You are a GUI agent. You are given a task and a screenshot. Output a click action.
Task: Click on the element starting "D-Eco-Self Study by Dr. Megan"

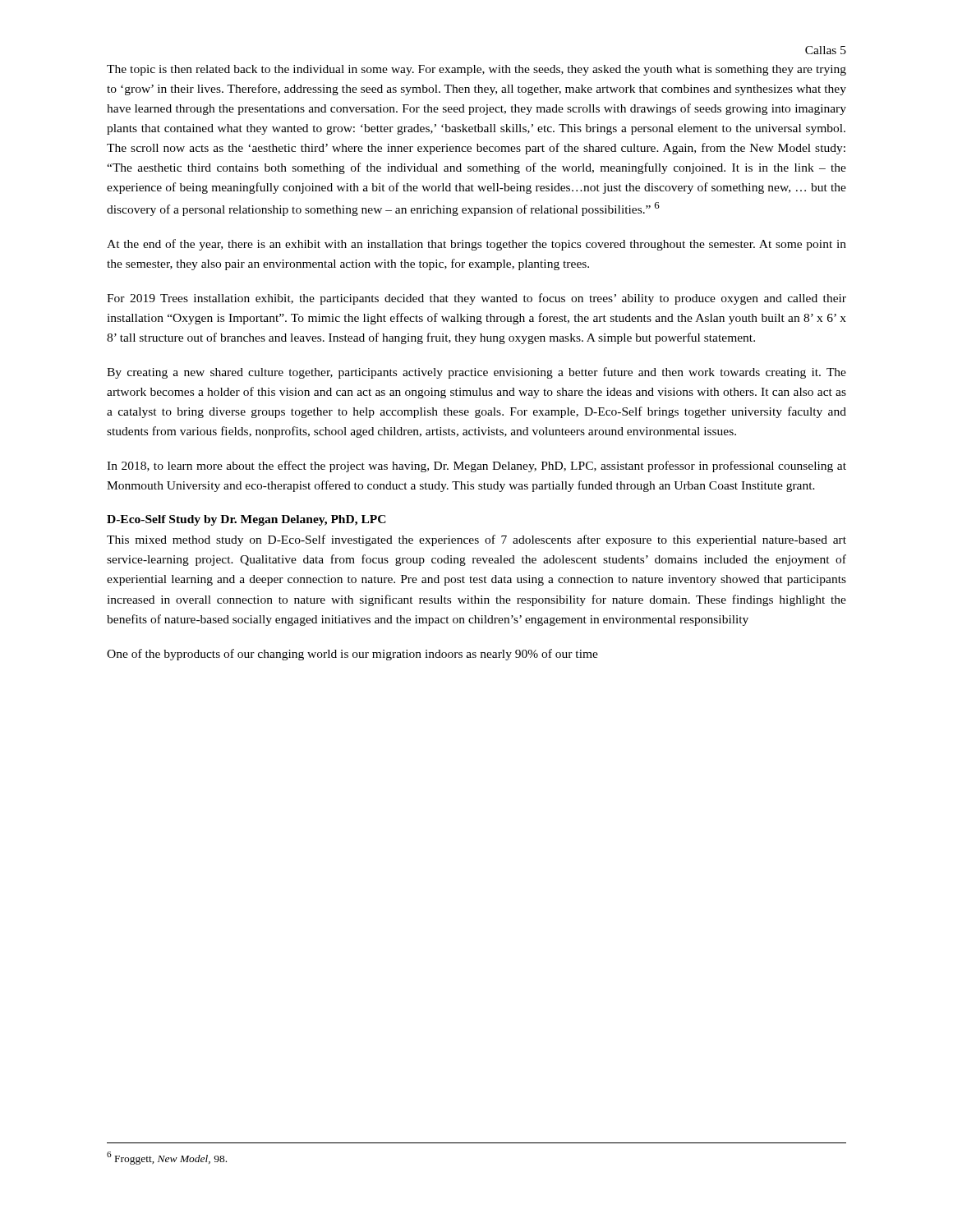tap(247, 519)
